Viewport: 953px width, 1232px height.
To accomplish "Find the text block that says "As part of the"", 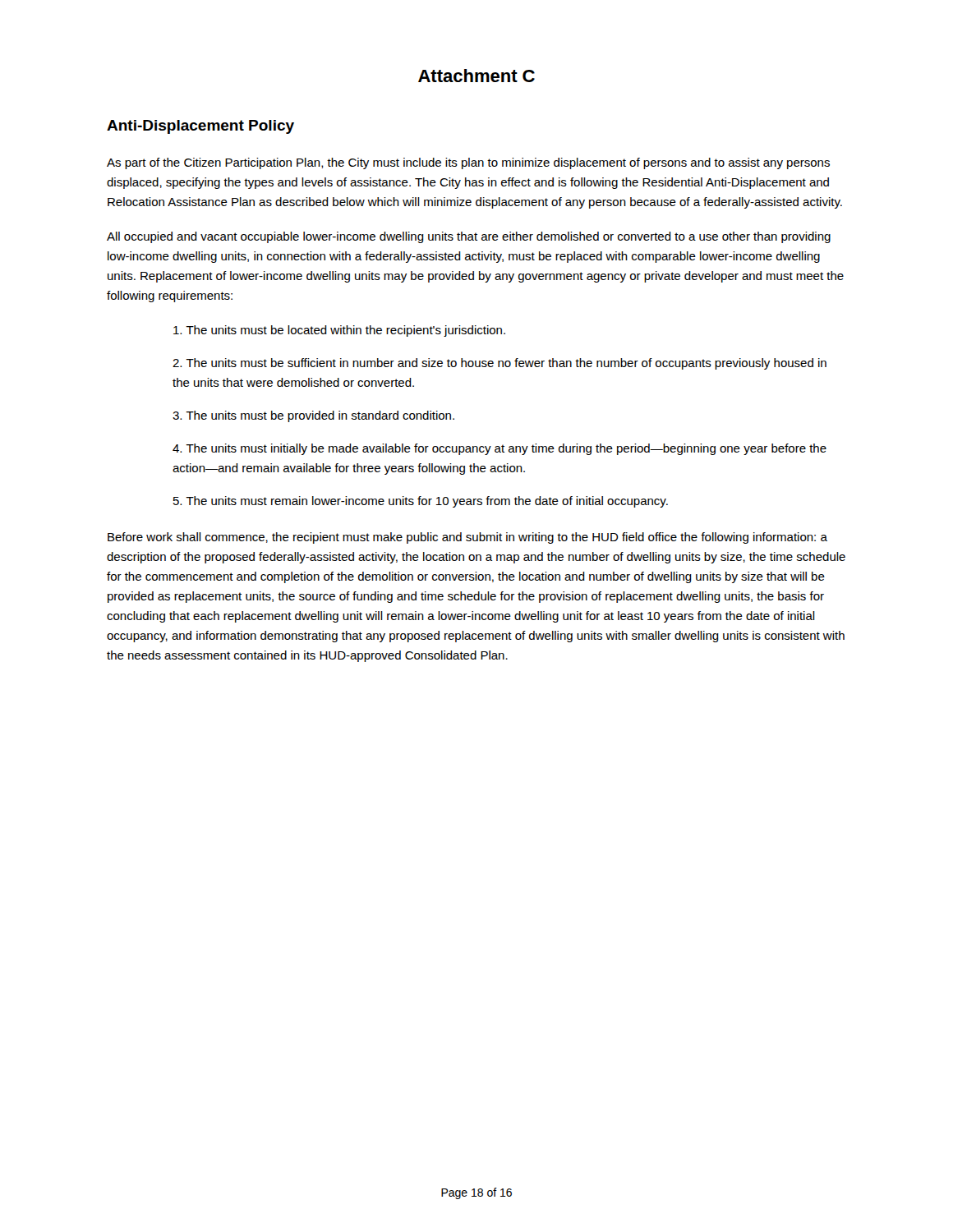I will [475, 182].
